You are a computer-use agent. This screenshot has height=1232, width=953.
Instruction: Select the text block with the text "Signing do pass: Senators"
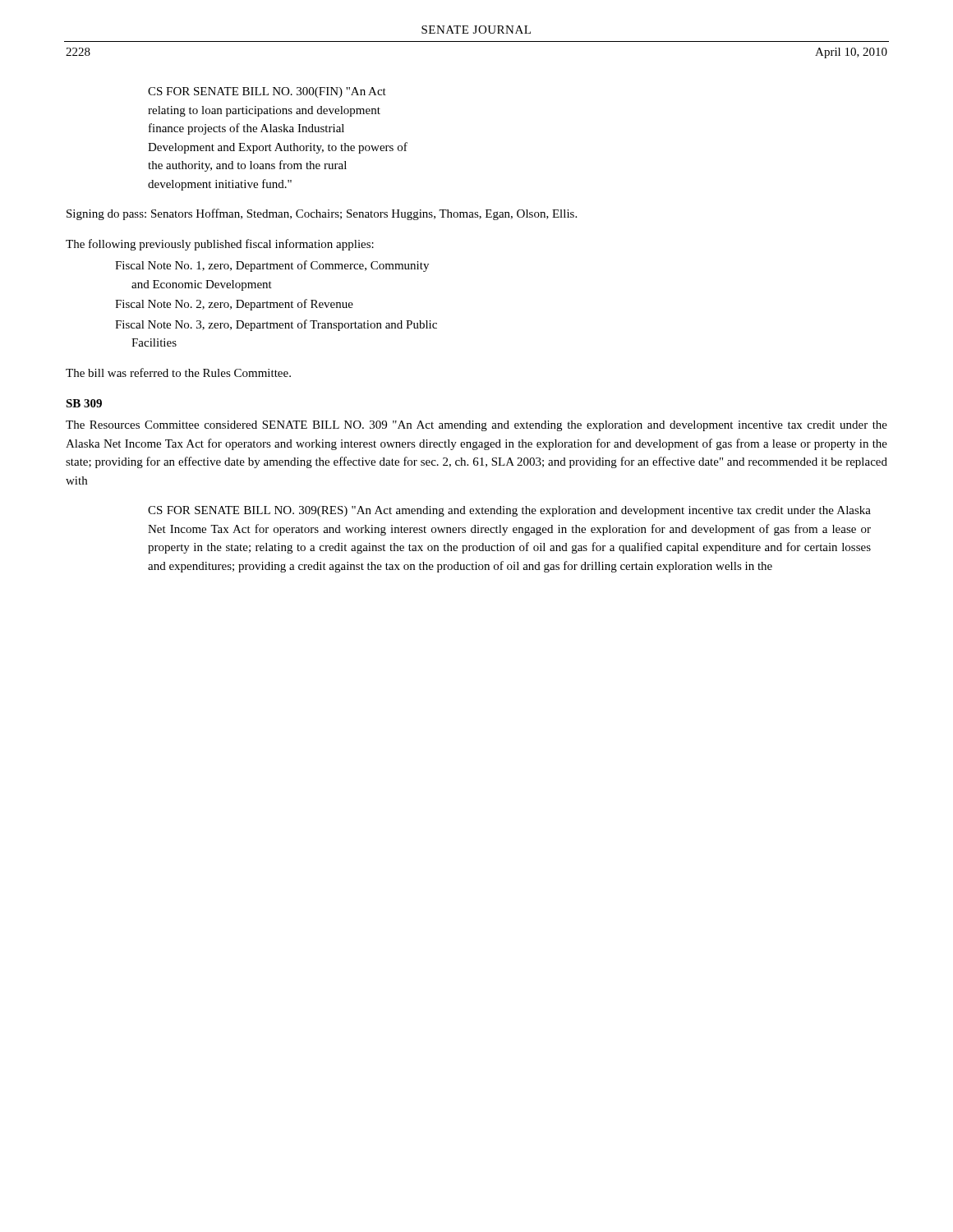(x=322, y=214)
